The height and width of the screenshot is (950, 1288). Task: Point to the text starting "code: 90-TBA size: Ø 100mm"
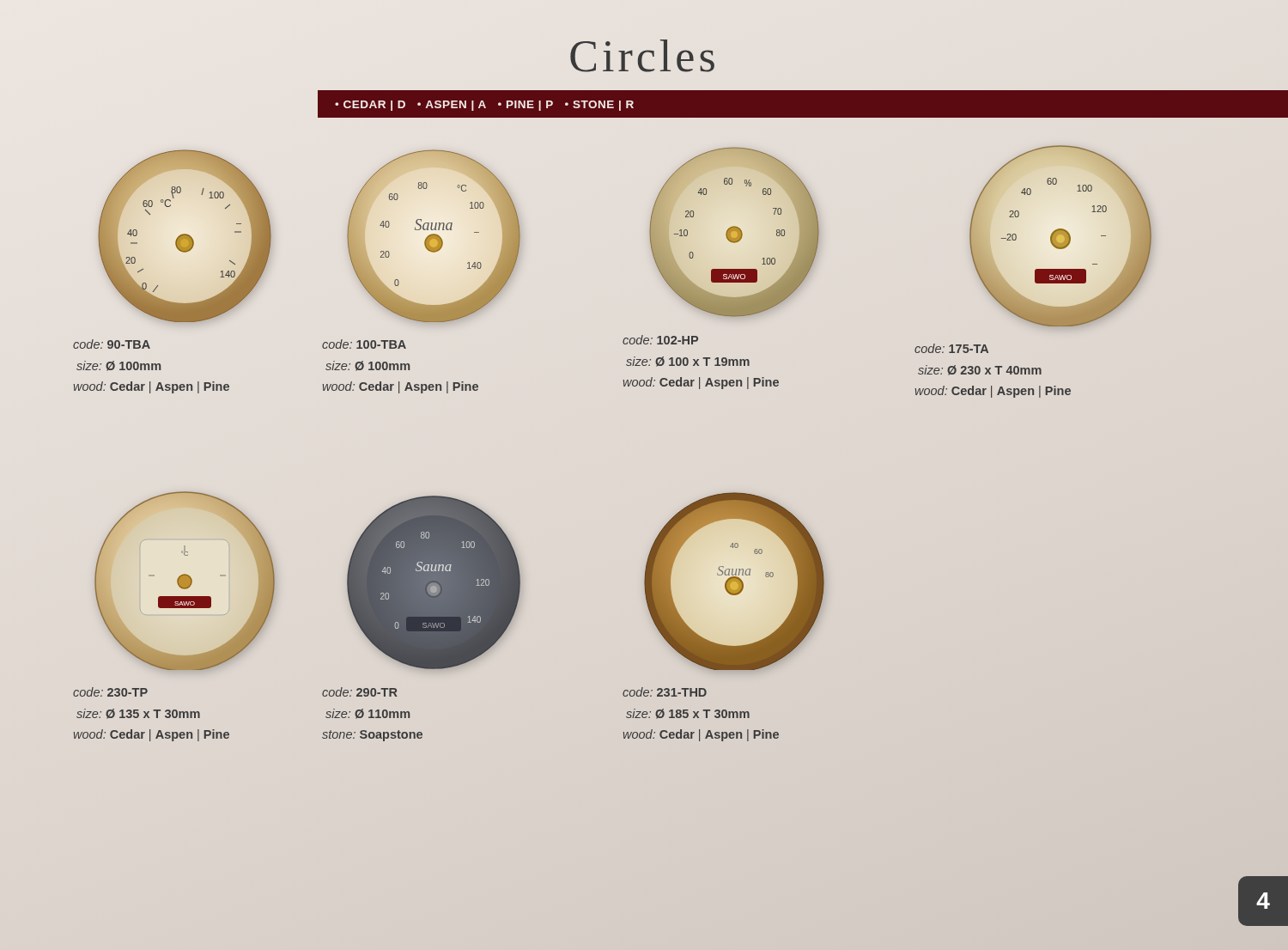pos(151,366)
